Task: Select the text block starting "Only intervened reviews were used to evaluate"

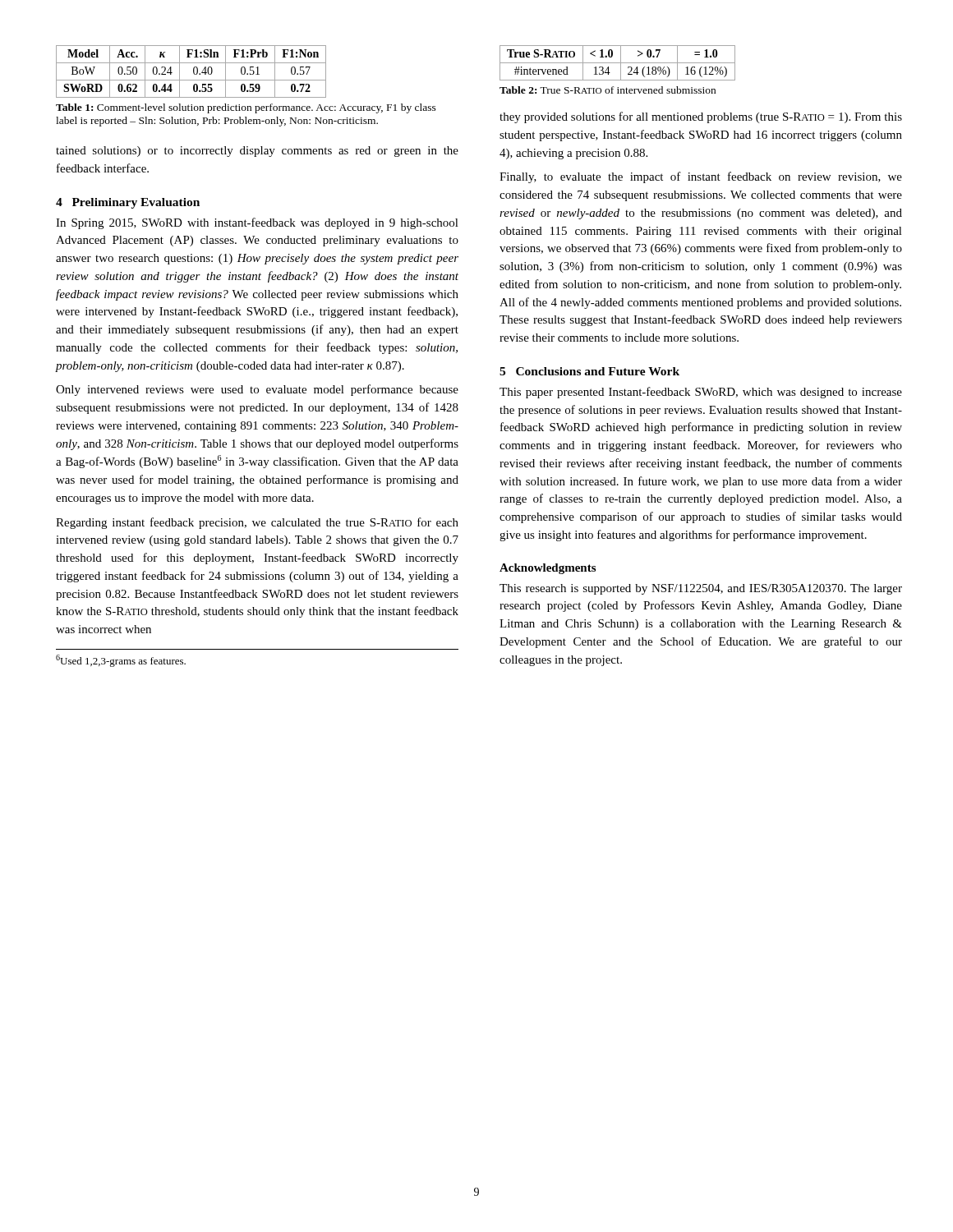Action: (x=257, y=444)
